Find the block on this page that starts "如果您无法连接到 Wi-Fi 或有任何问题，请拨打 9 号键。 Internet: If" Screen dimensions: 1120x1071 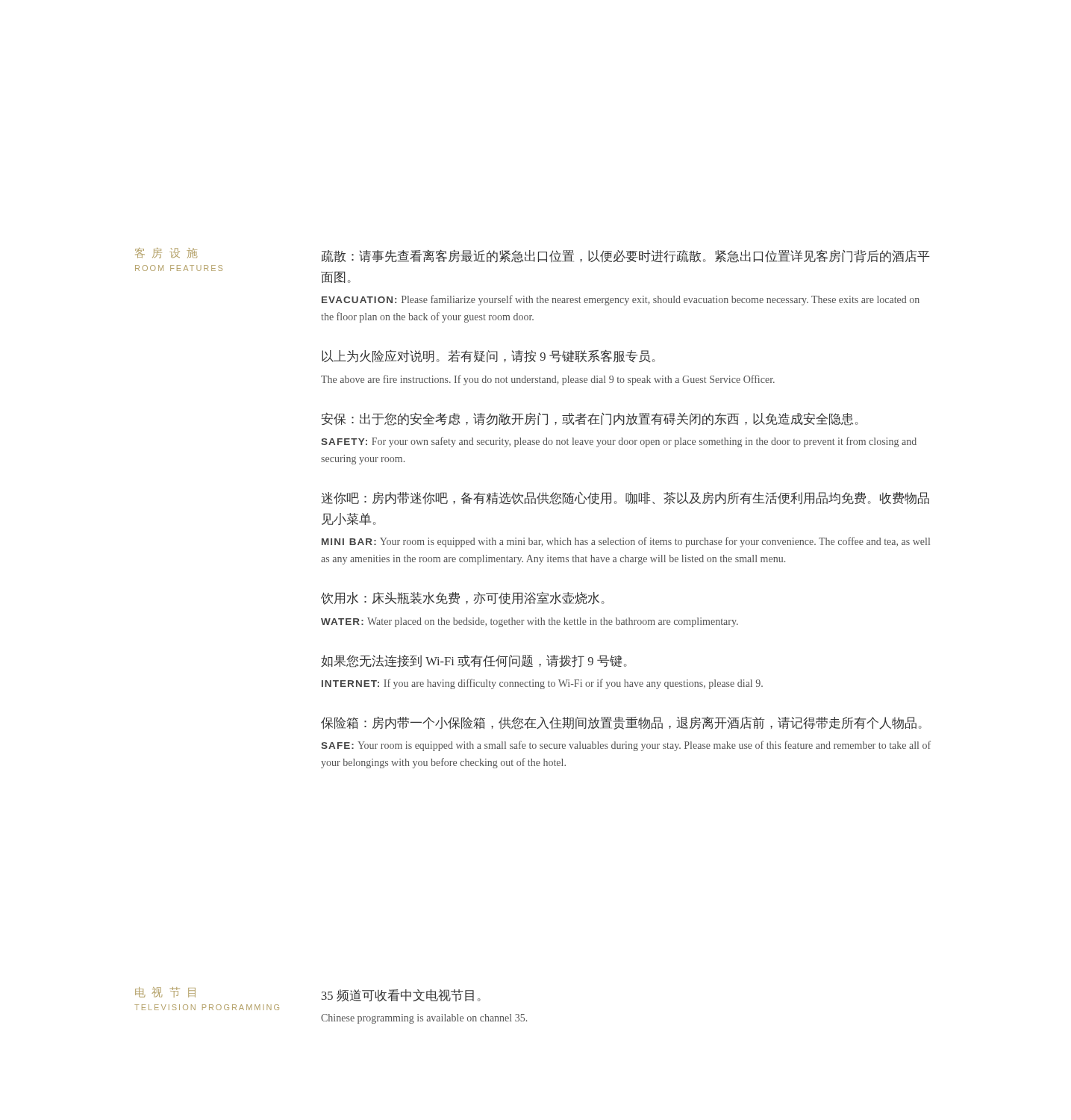click(x=627, y=672)
